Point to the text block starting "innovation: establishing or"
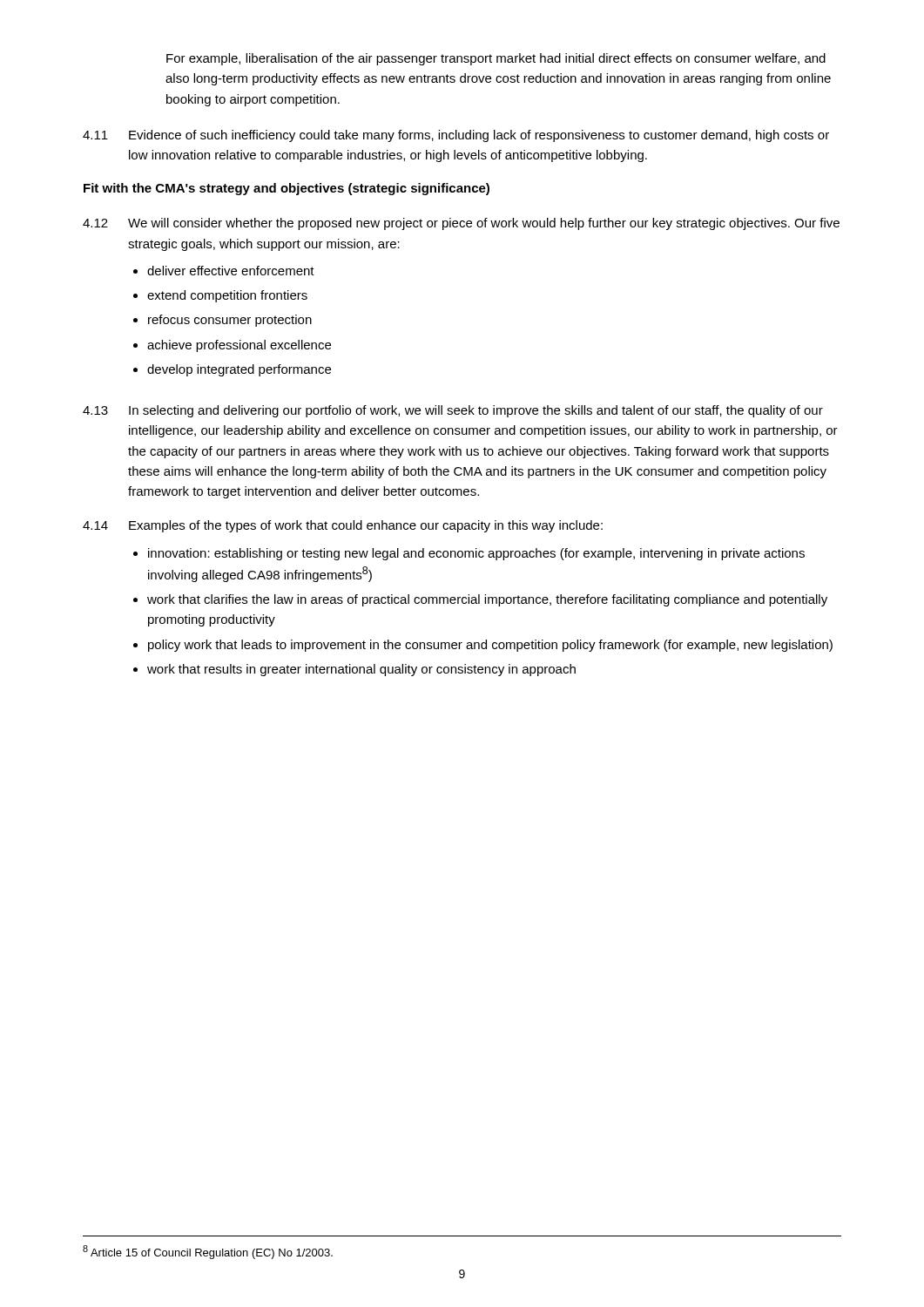924x1307 pixels. click(476, 563)
